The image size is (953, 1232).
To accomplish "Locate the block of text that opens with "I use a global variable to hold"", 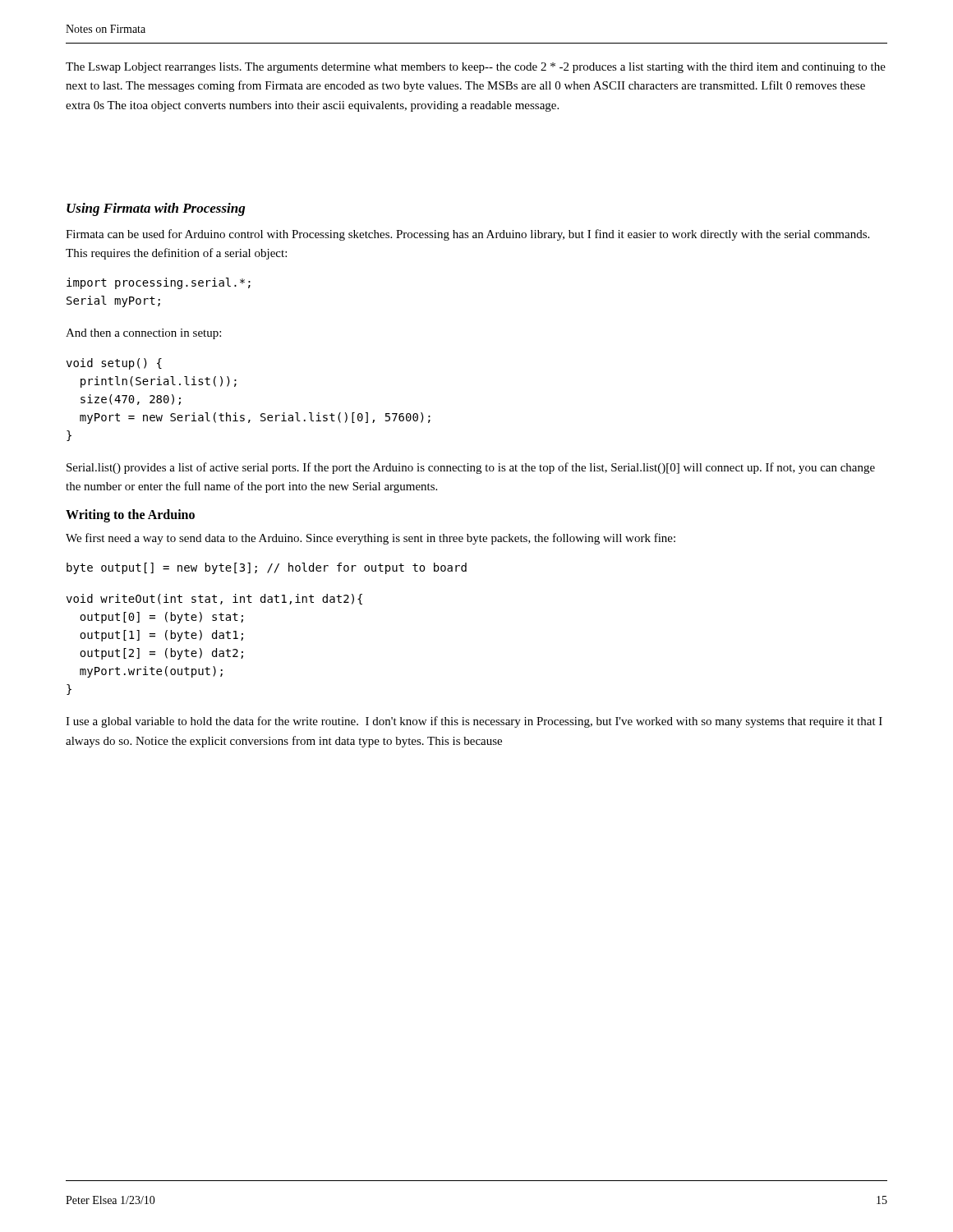I will coord(474,731).
